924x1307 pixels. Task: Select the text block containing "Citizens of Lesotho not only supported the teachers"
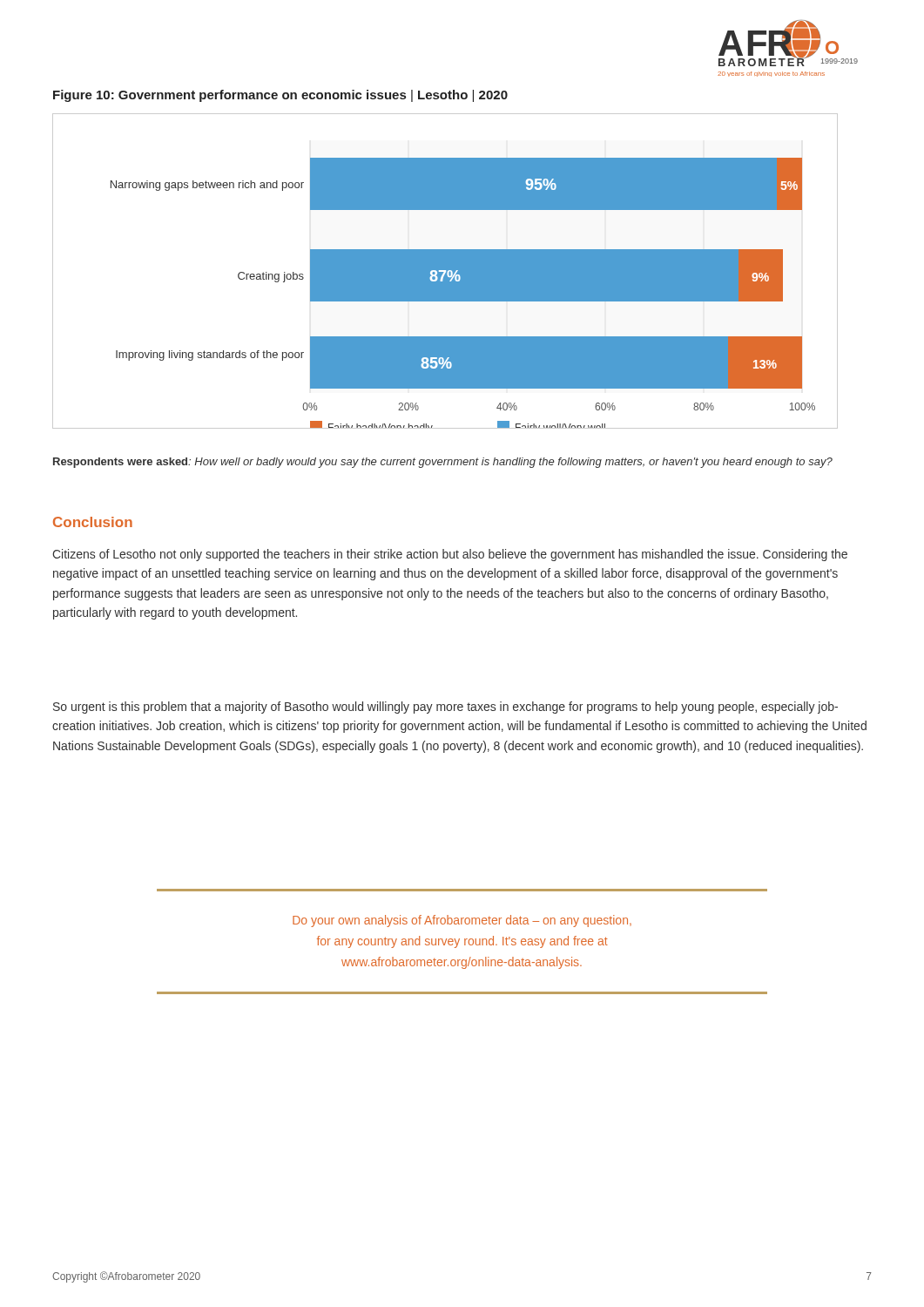coord(450,583)
